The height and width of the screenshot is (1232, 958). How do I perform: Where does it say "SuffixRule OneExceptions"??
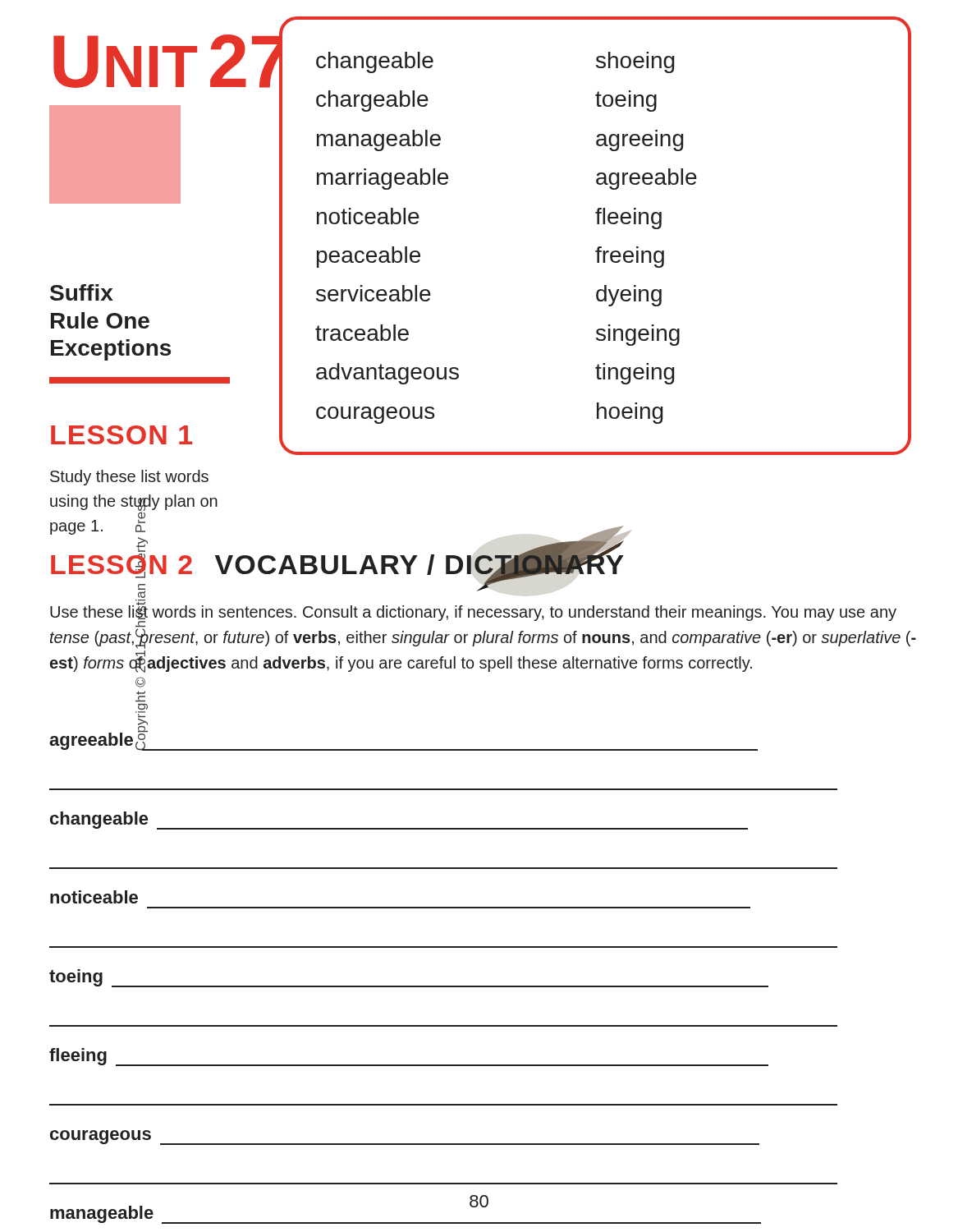tap(148, 331)
